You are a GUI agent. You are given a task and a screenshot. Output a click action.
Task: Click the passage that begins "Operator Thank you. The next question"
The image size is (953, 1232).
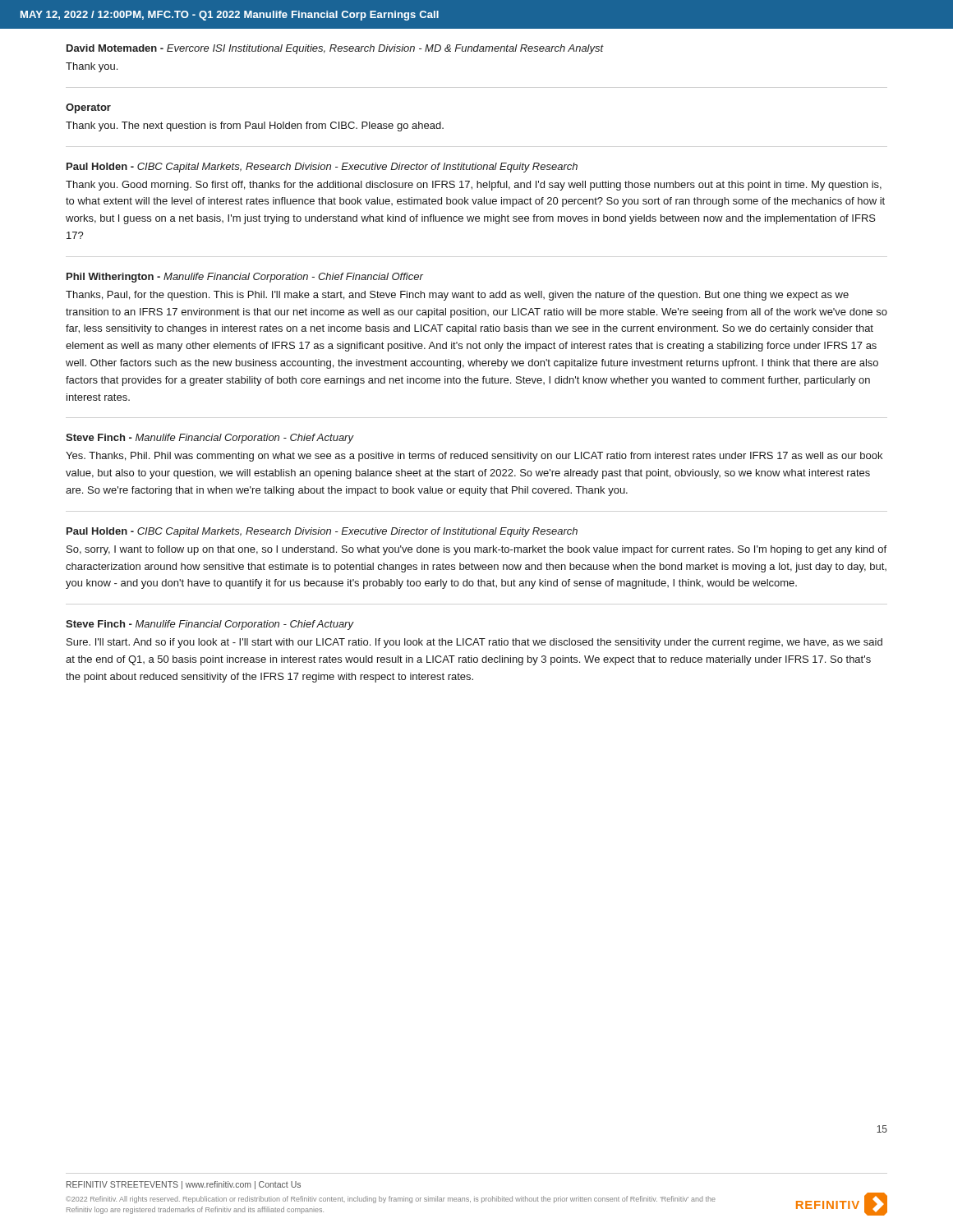click(x=88, y=108)
